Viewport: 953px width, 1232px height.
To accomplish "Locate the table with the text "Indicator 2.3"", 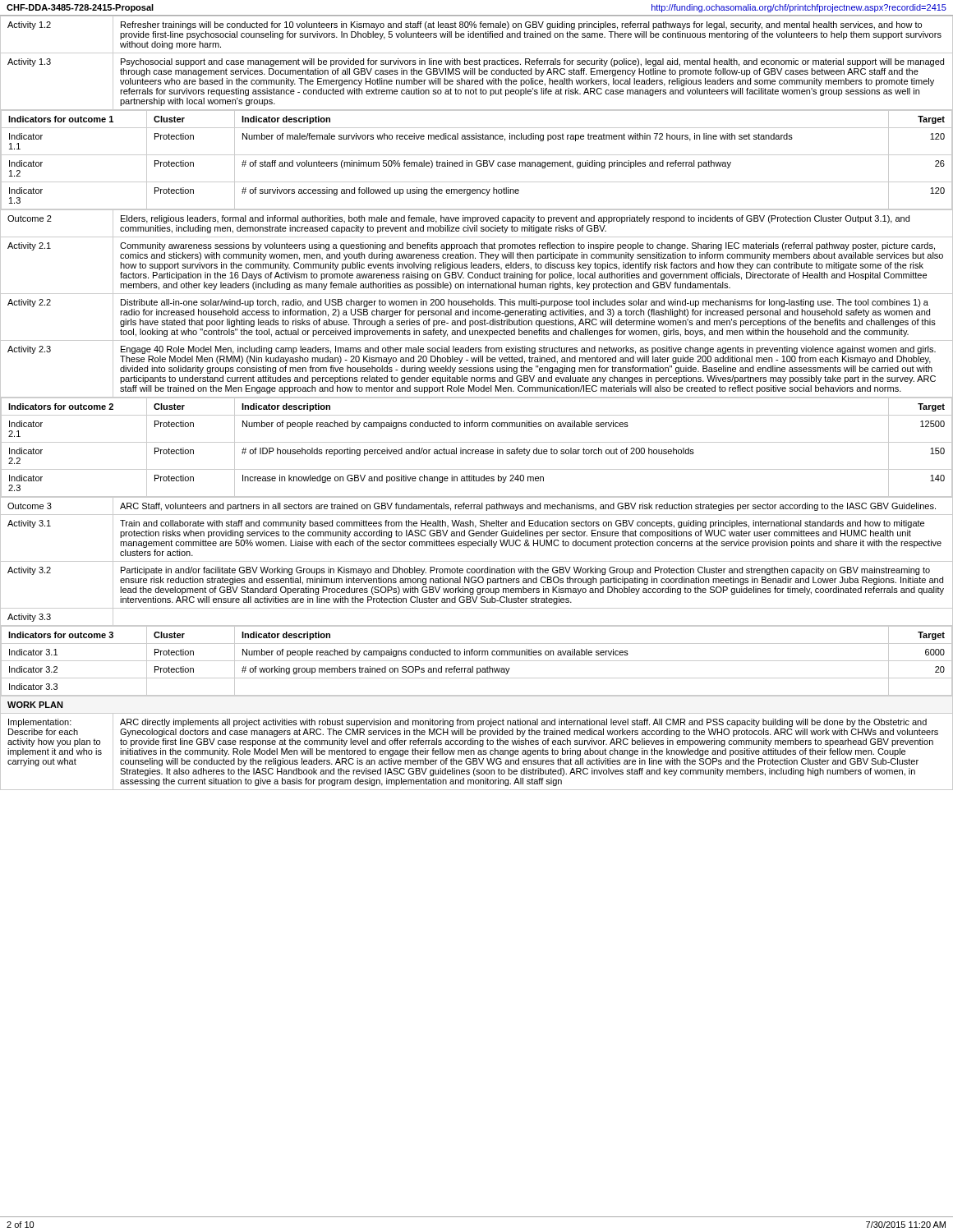I will tap(476, 447).
